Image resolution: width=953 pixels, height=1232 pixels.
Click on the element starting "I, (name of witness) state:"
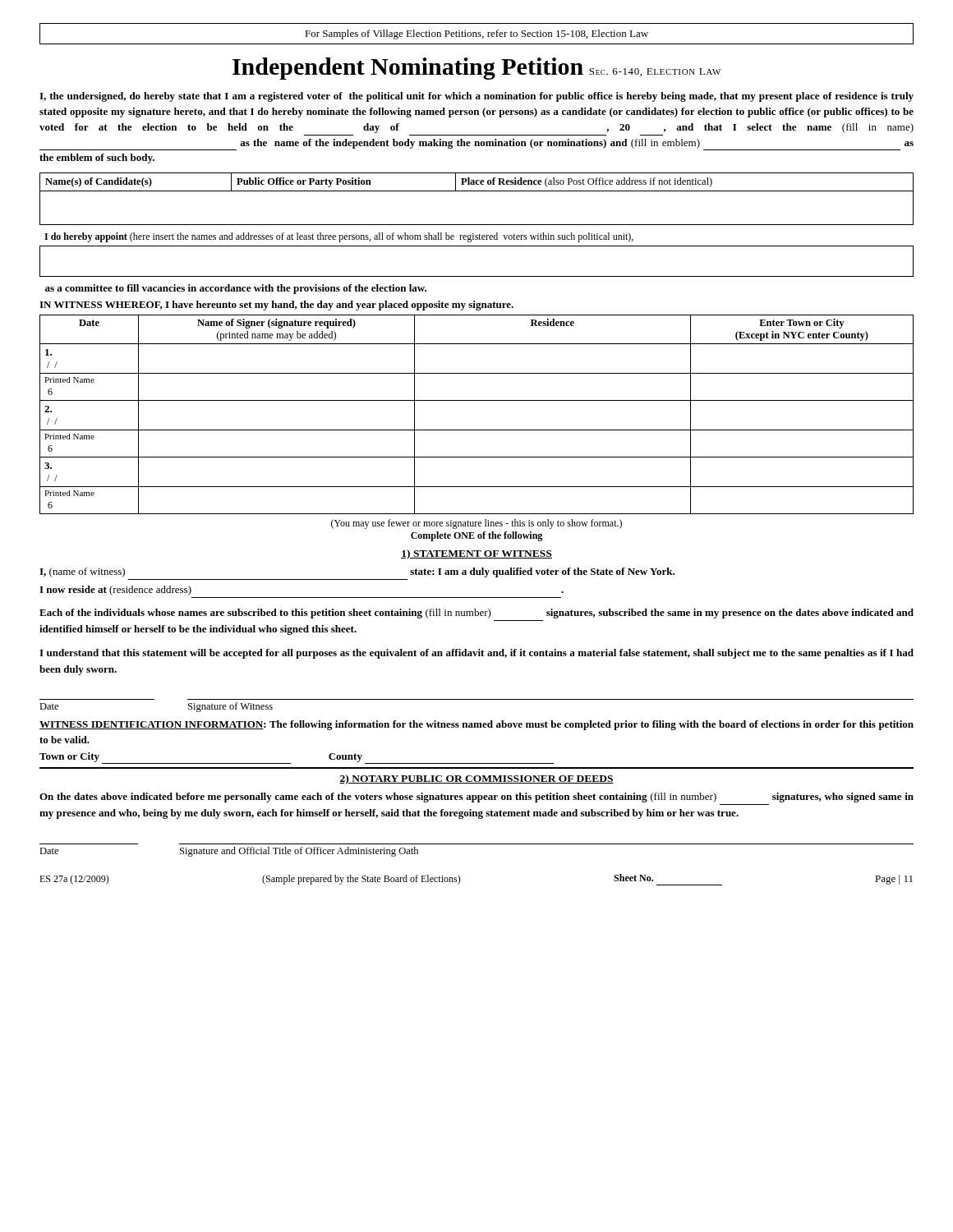476,581
